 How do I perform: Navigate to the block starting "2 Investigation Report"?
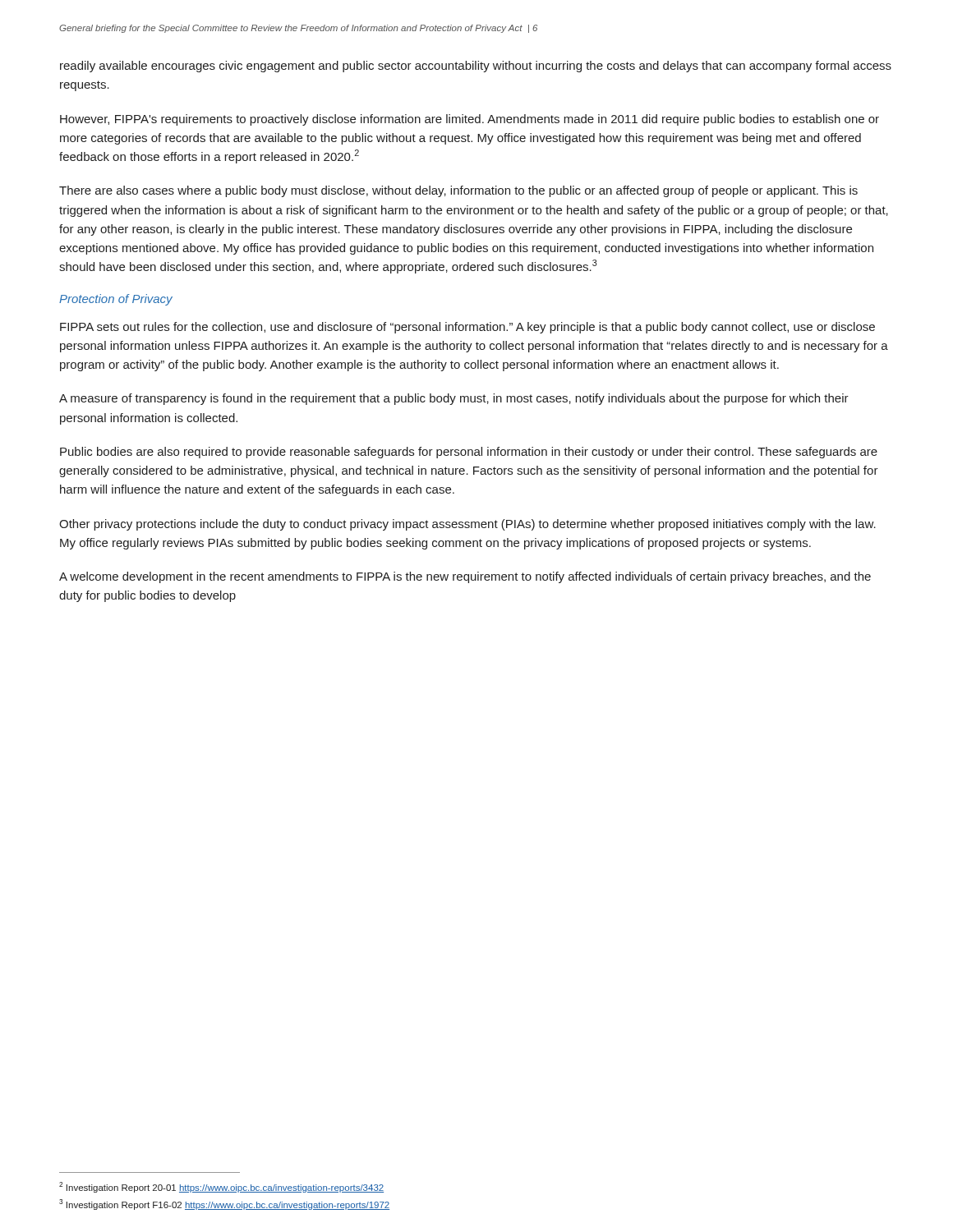(x=221, y=1186)
